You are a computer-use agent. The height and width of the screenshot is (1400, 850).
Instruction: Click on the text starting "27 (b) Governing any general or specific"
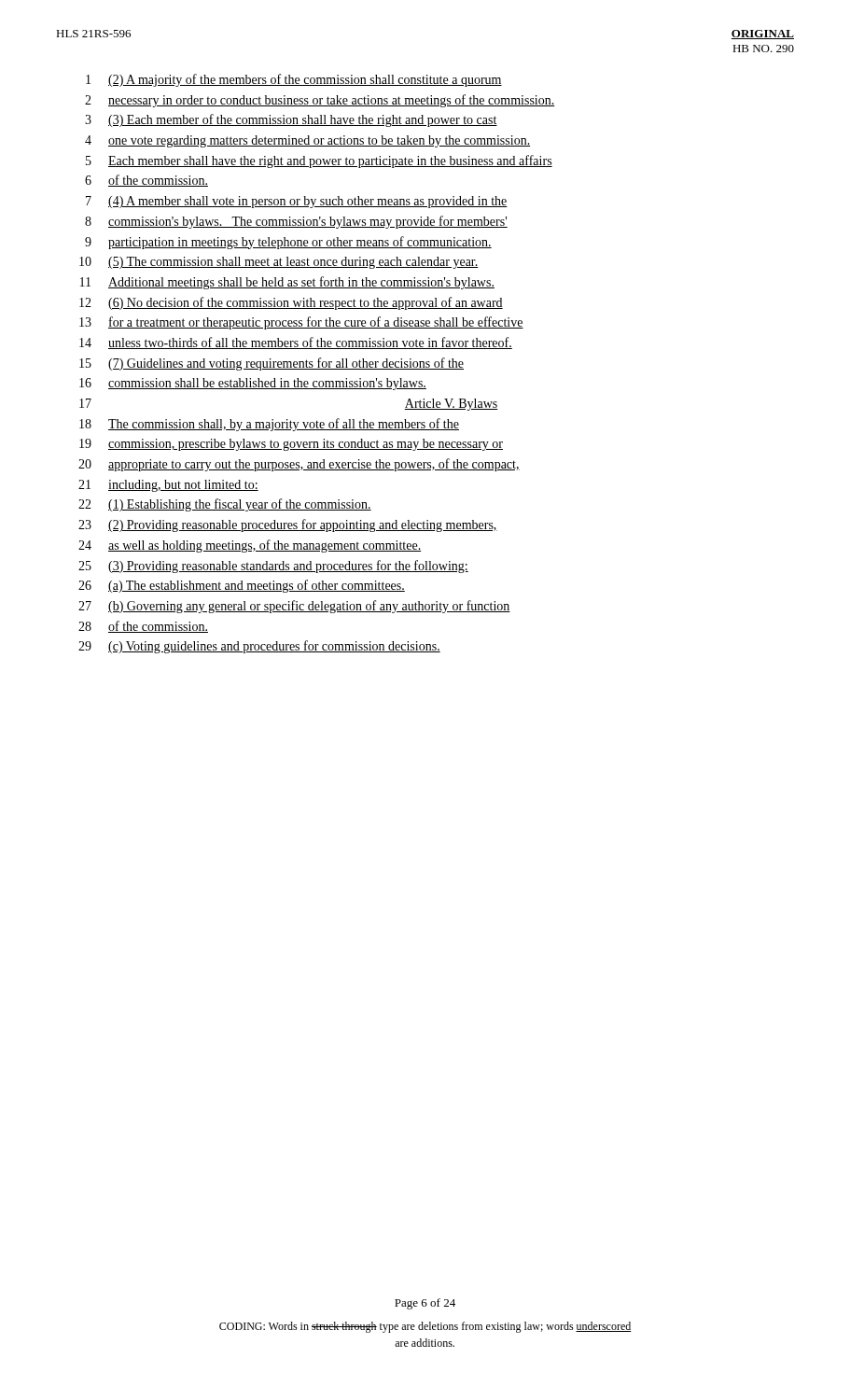coord(425,606)
